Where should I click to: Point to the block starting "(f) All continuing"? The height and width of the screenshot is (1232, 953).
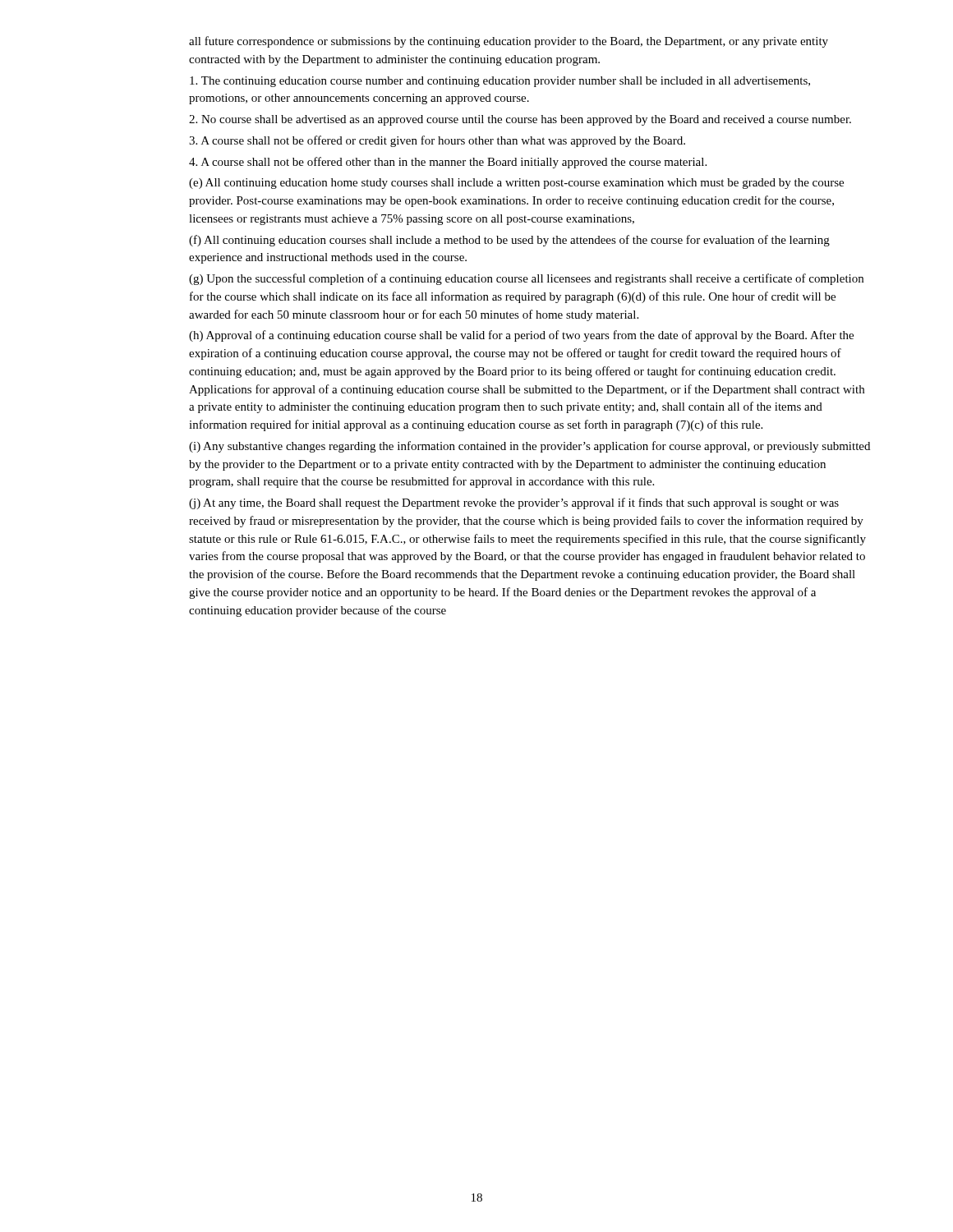pyautogui.click(x=530, y=249)
